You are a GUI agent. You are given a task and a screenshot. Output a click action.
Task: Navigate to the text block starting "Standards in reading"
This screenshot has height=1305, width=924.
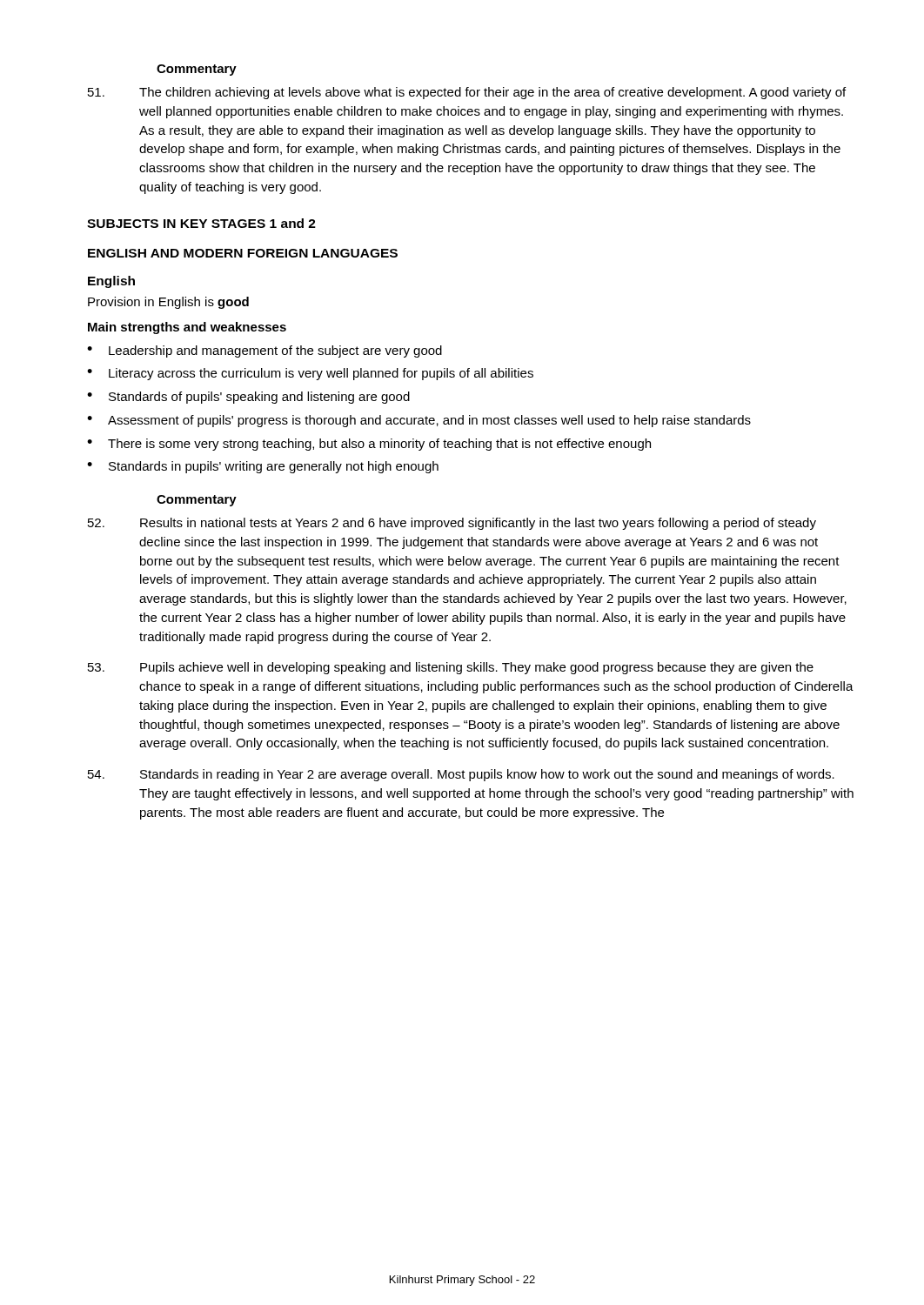tap(471, 793)
